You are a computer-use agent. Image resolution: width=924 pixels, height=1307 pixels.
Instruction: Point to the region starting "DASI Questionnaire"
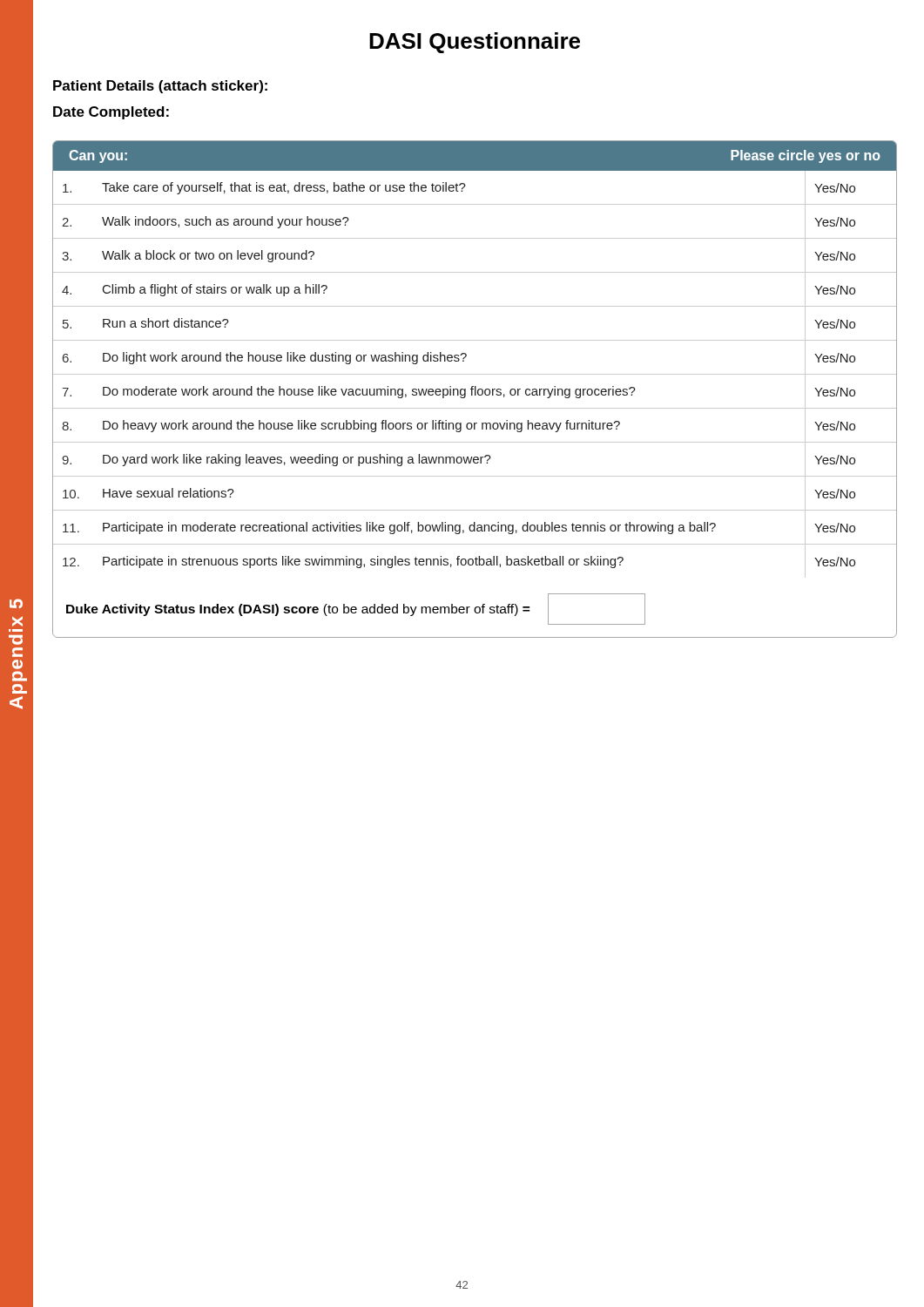point(475,41)
